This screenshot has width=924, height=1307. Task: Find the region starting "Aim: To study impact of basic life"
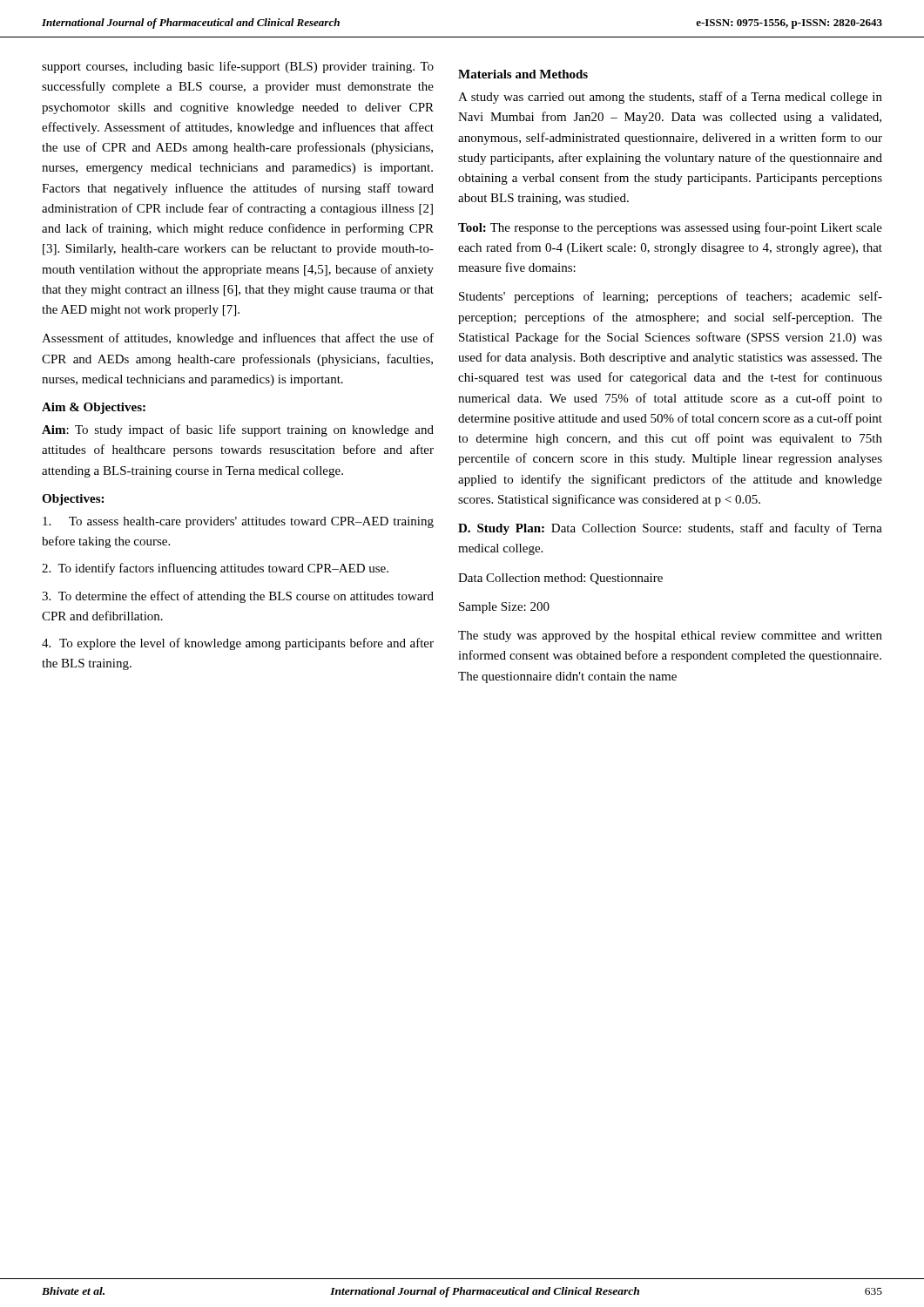[x=238, y=450]
